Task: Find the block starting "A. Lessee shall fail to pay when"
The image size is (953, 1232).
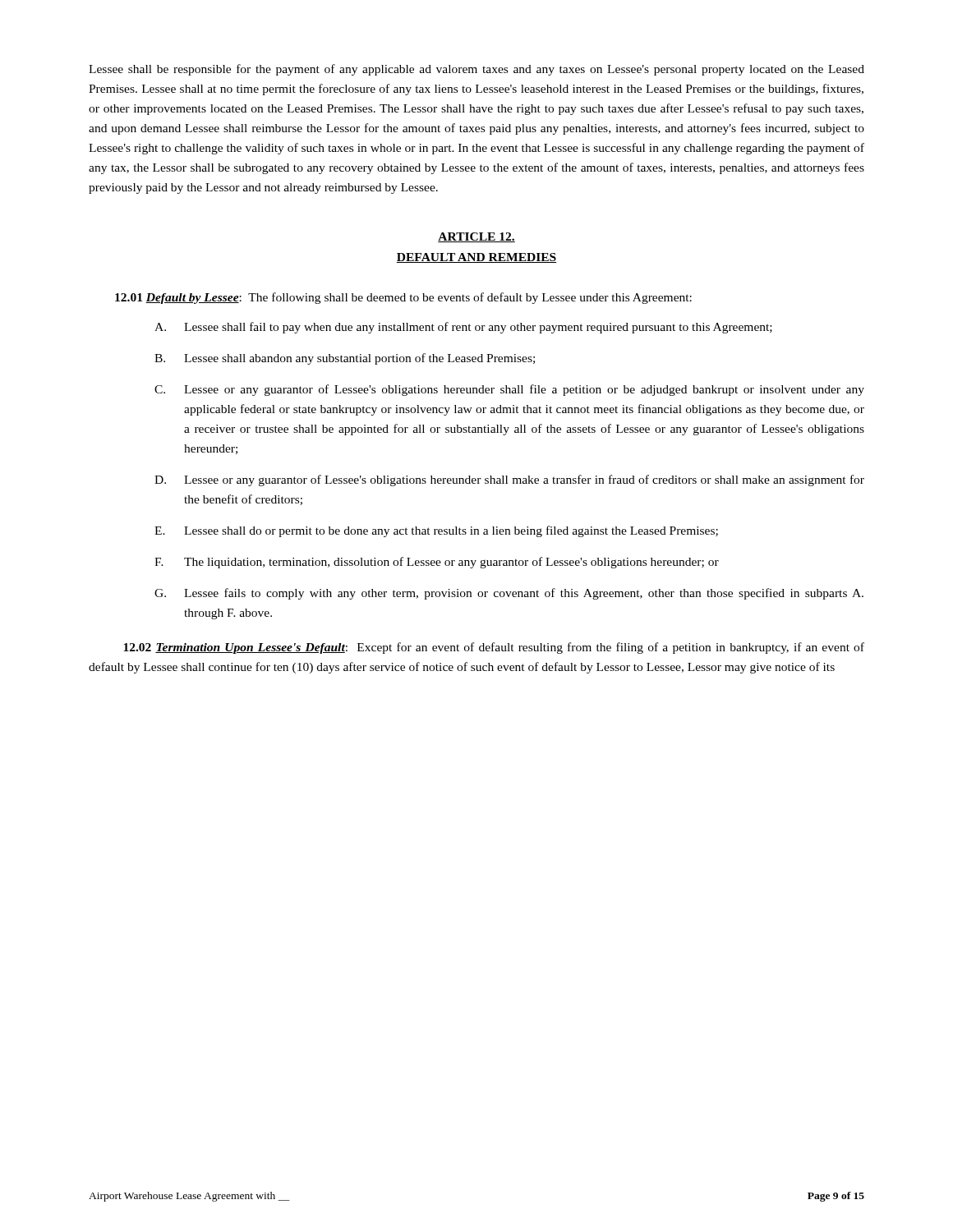Action: point(509,327)
